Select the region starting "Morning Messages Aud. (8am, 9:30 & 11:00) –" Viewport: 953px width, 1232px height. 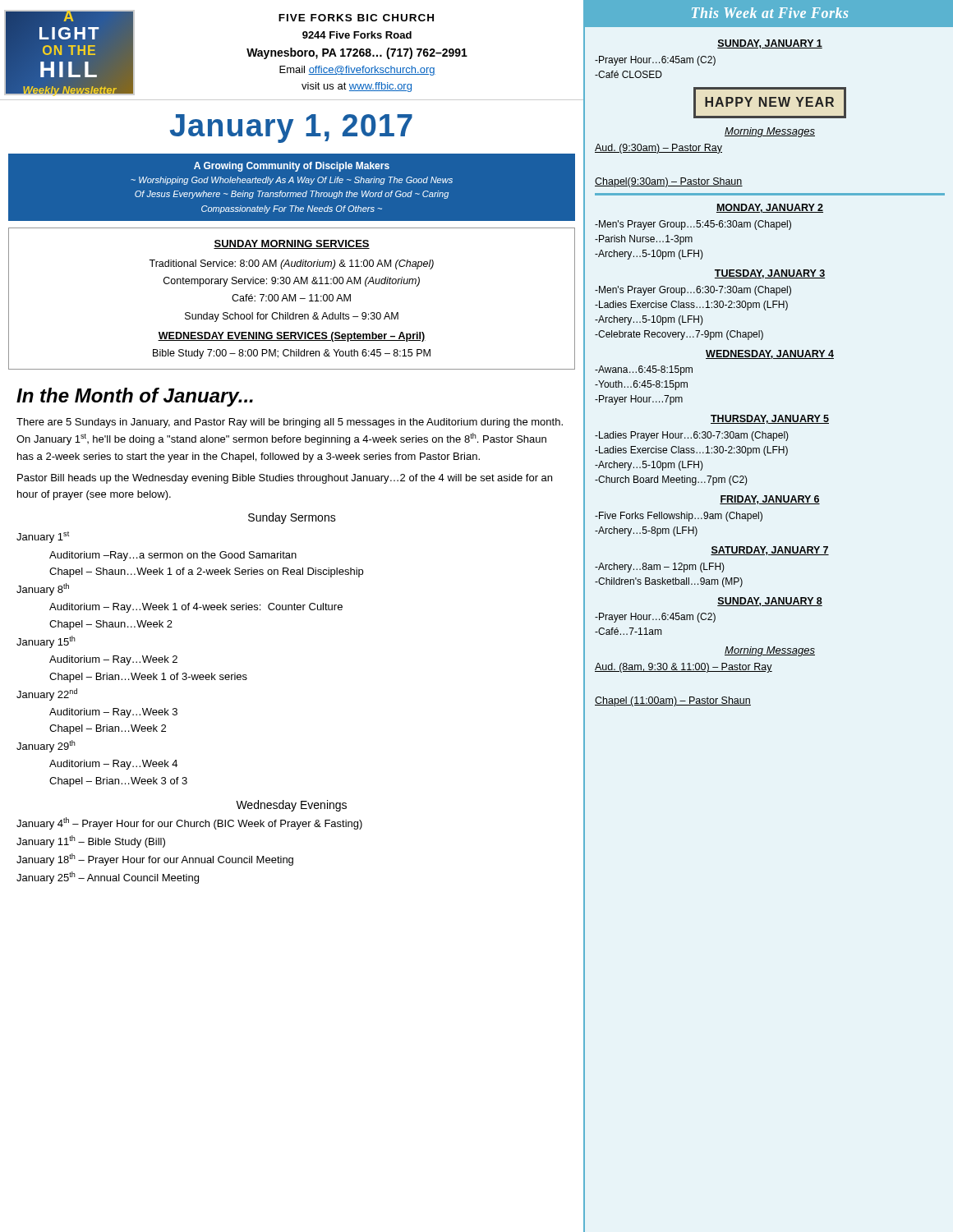(x=770, y=676)
